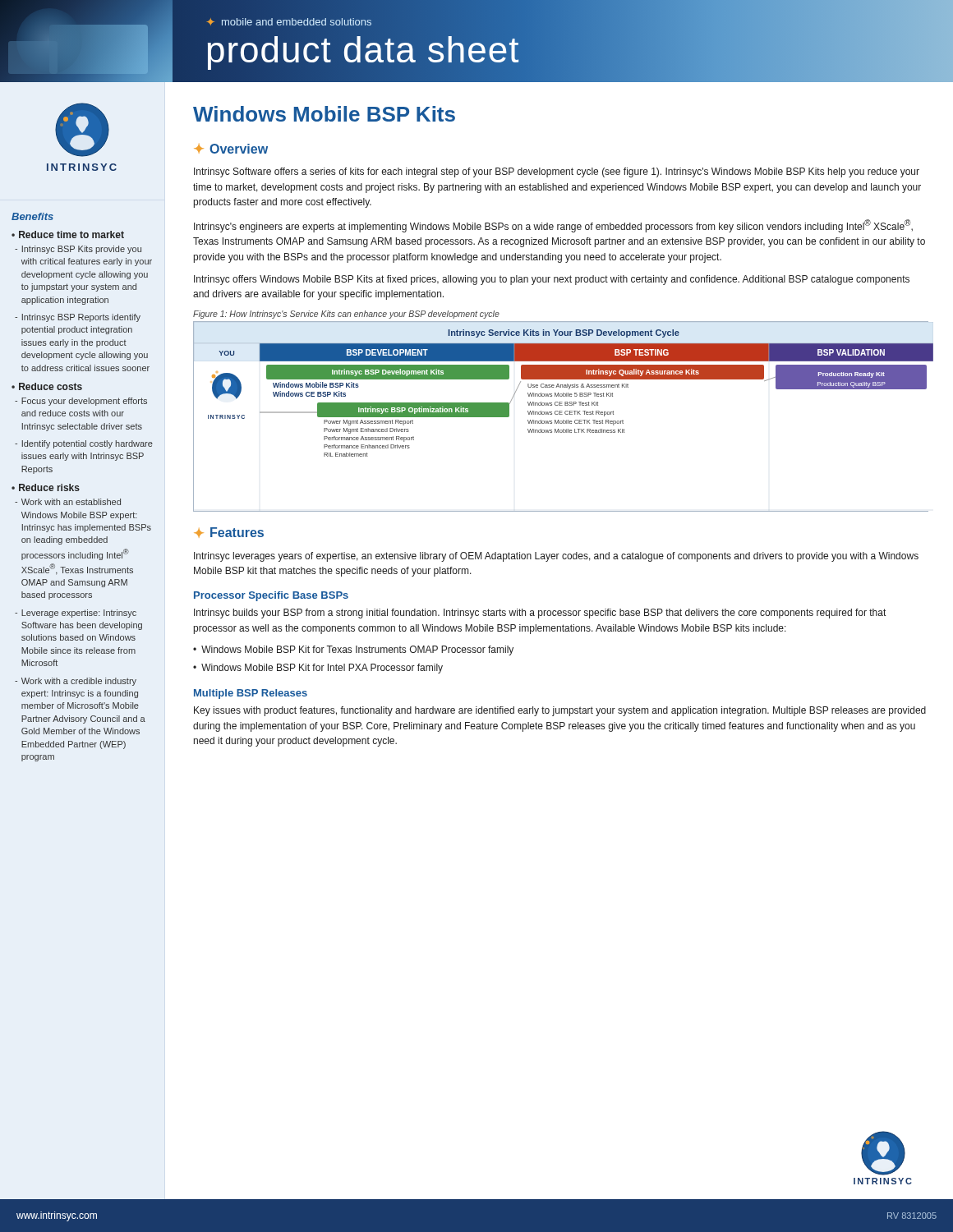Locate the text "Windows Mobile BSP Kits"
The width and height of the screenshot is (953, 1232).
tap(324, 114)
